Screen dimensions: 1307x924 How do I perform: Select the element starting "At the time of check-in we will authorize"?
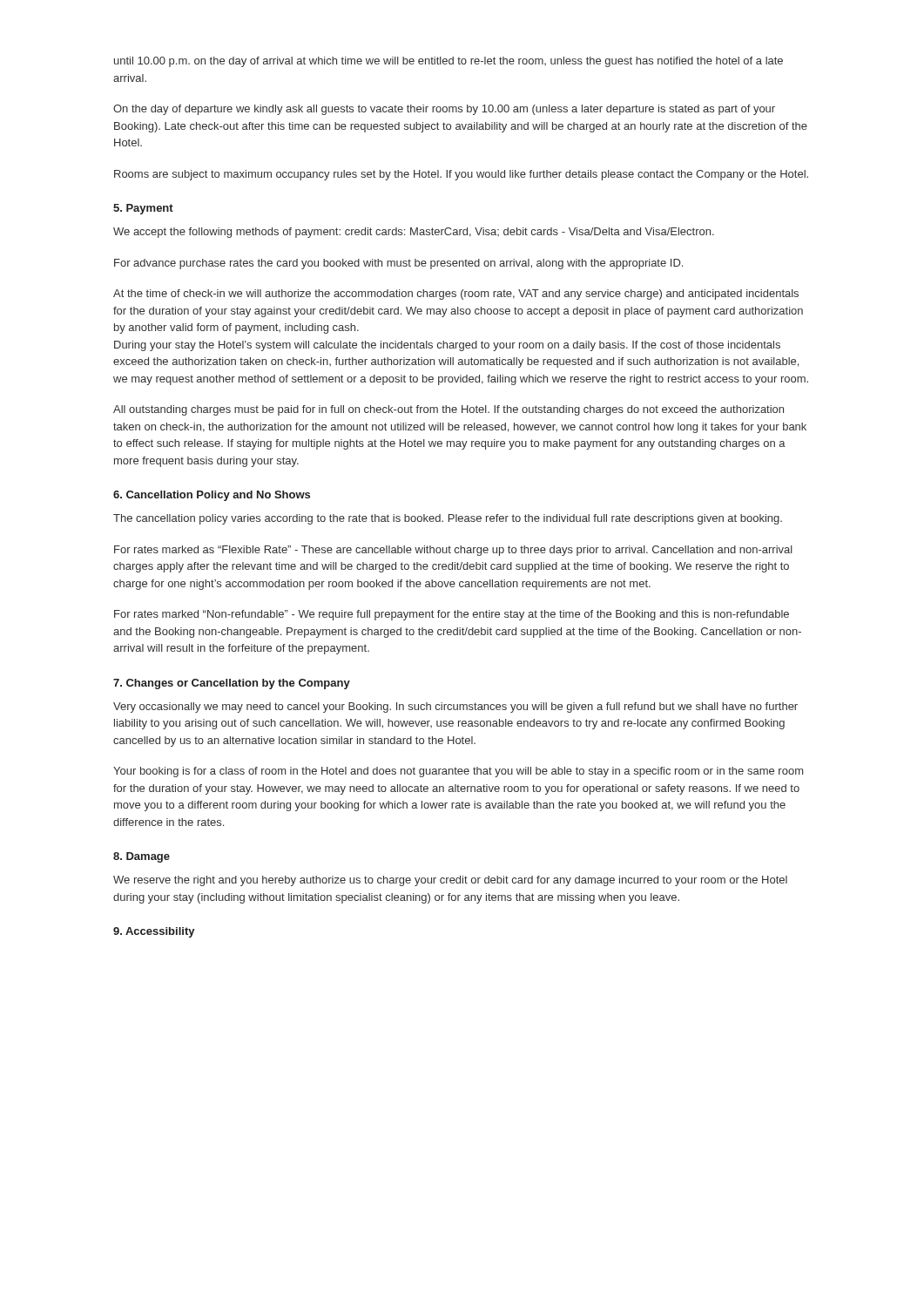[x=461, y=336]
